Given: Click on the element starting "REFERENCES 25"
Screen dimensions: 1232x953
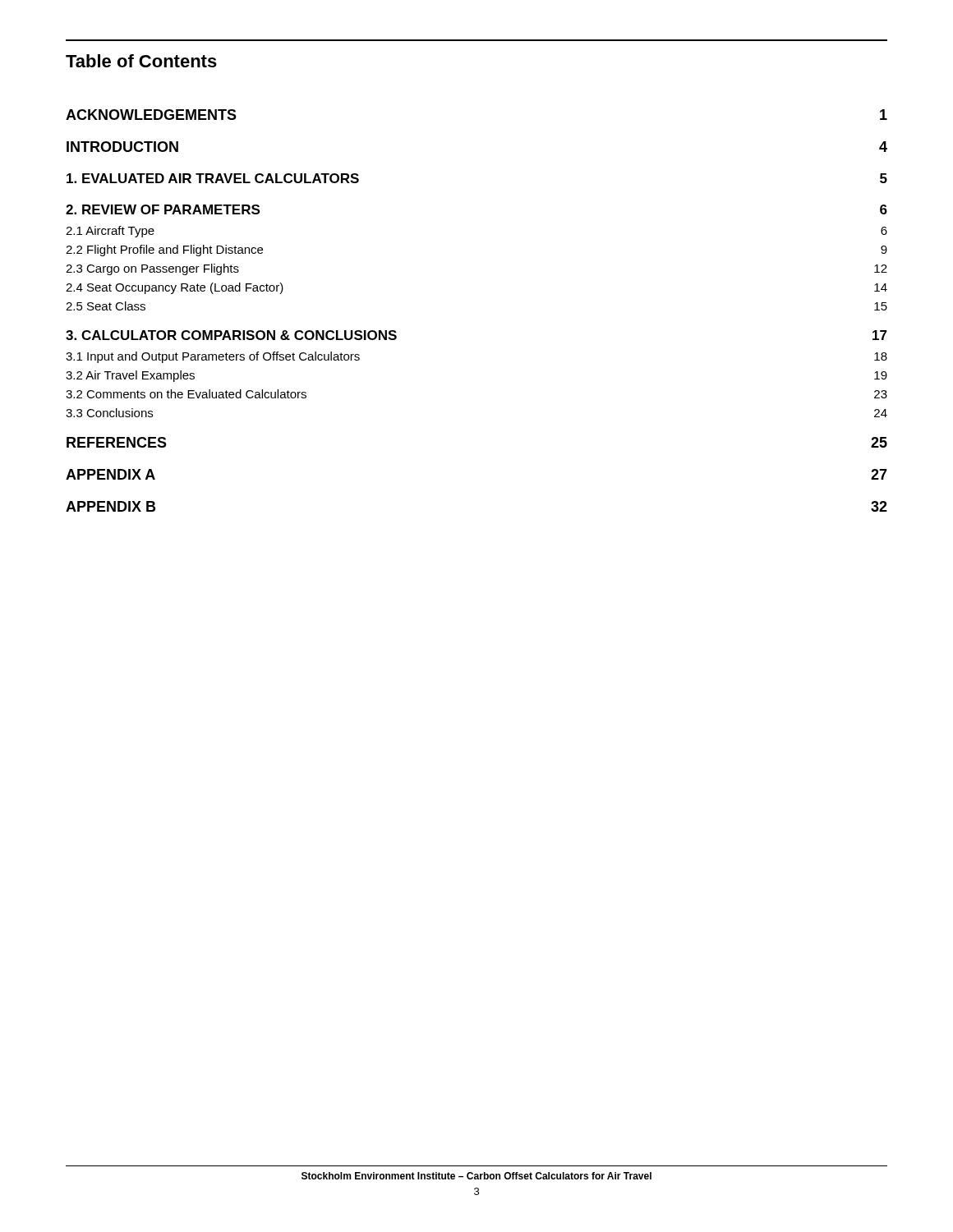Looking at the screenshot, I should (121, 442).
